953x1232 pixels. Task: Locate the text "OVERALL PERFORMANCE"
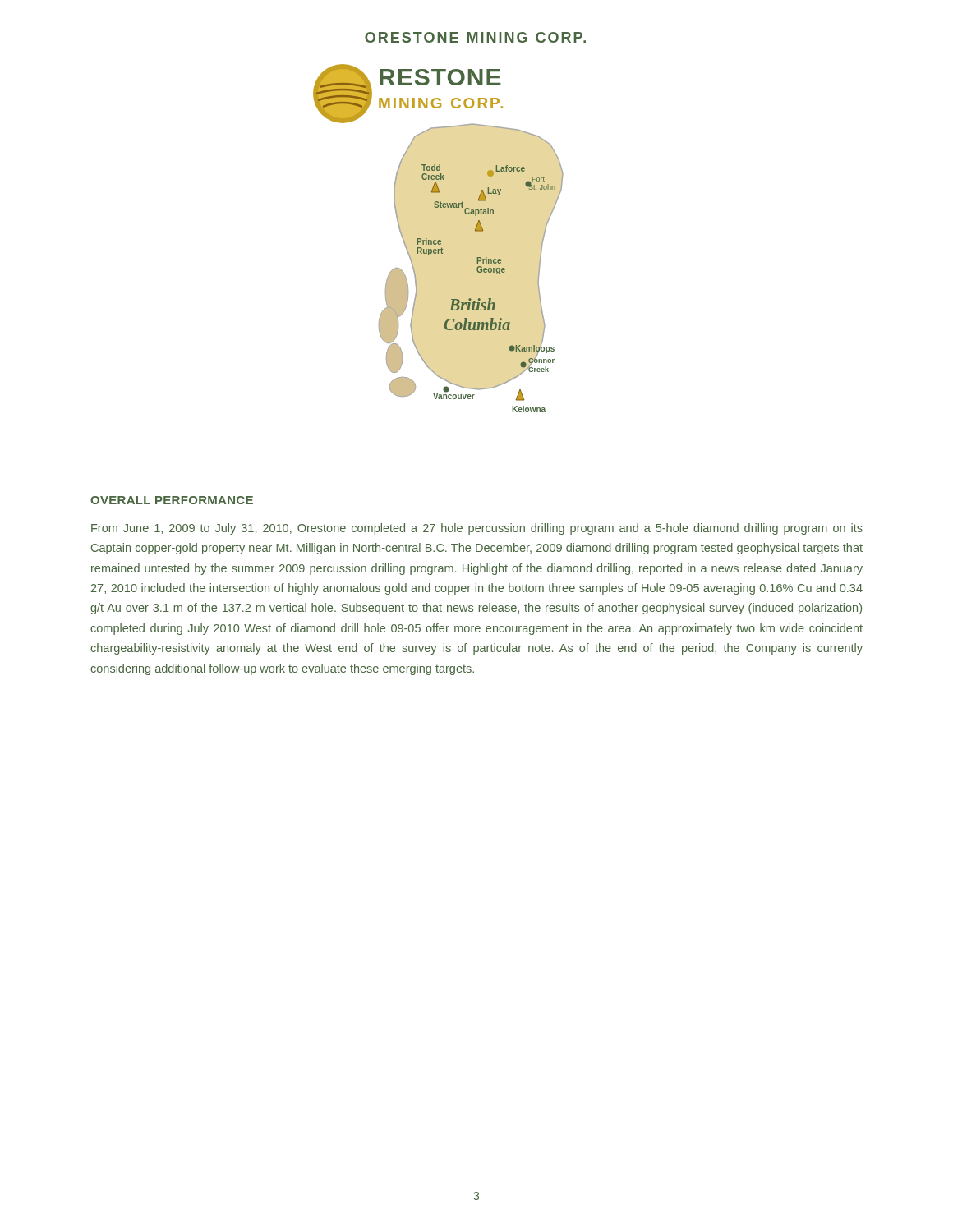(172, 500)
